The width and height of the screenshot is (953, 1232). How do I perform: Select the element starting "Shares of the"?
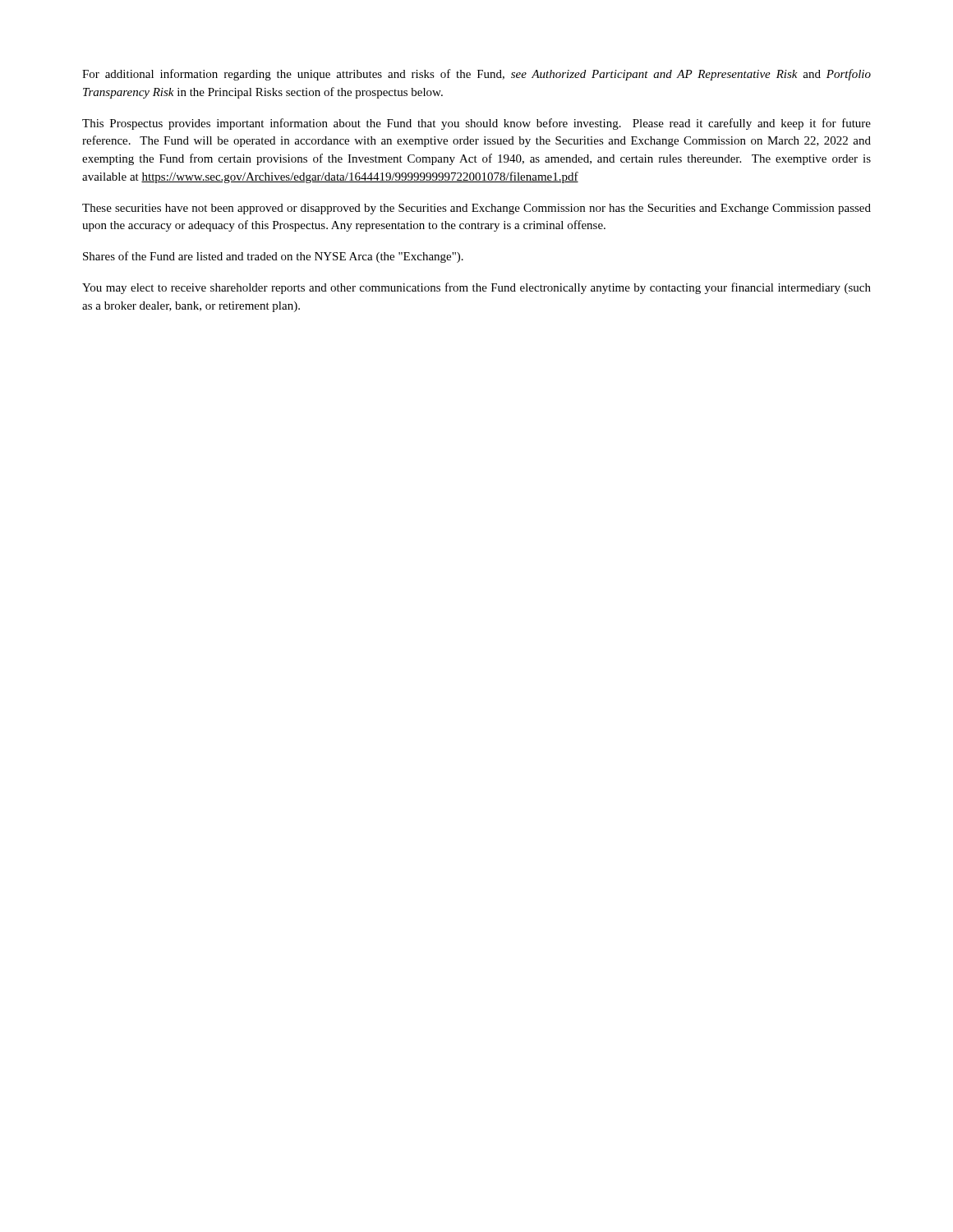pyautogui.click(x=273, y=256)
